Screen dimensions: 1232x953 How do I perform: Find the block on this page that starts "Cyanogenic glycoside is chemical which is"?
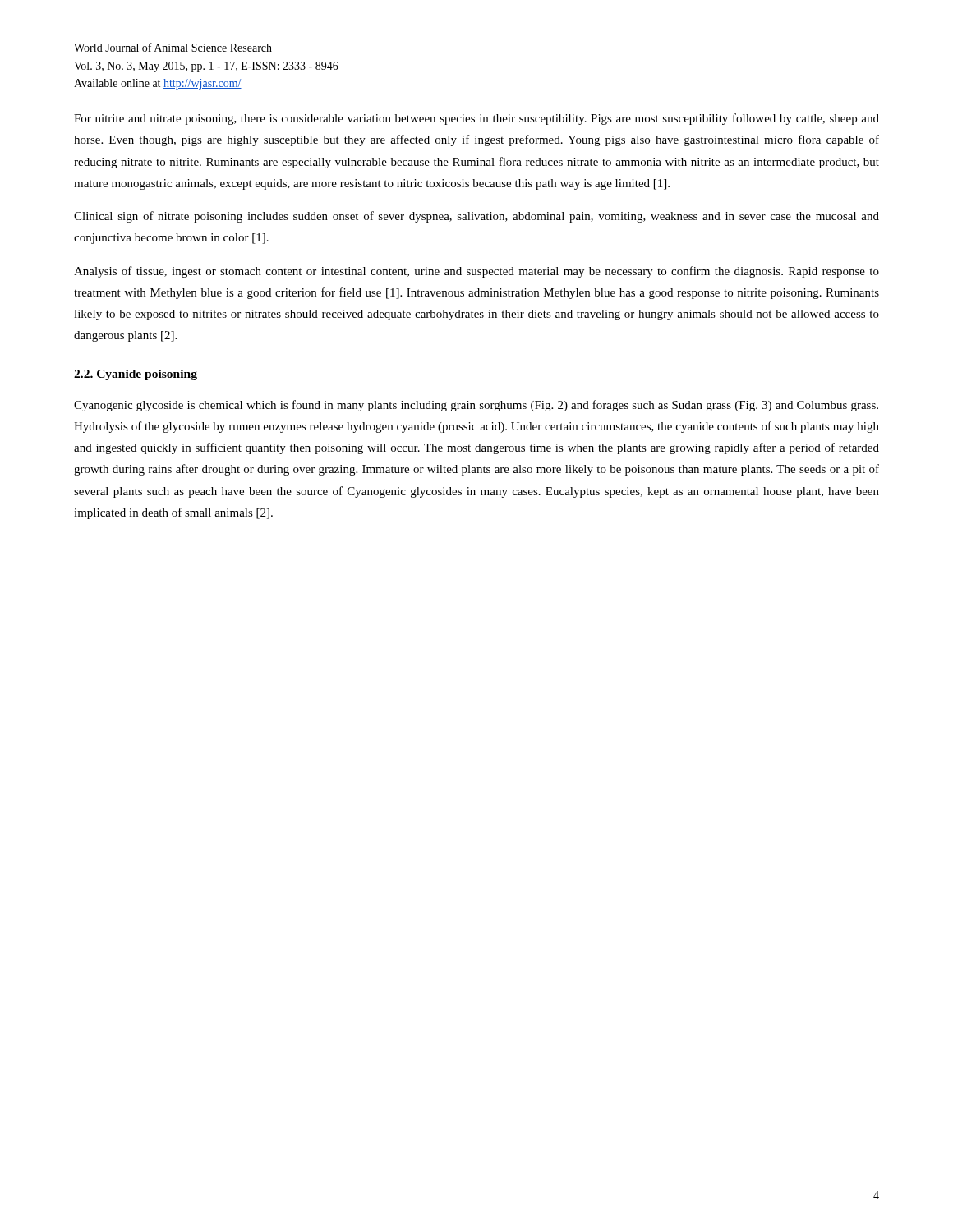[476, 458]
